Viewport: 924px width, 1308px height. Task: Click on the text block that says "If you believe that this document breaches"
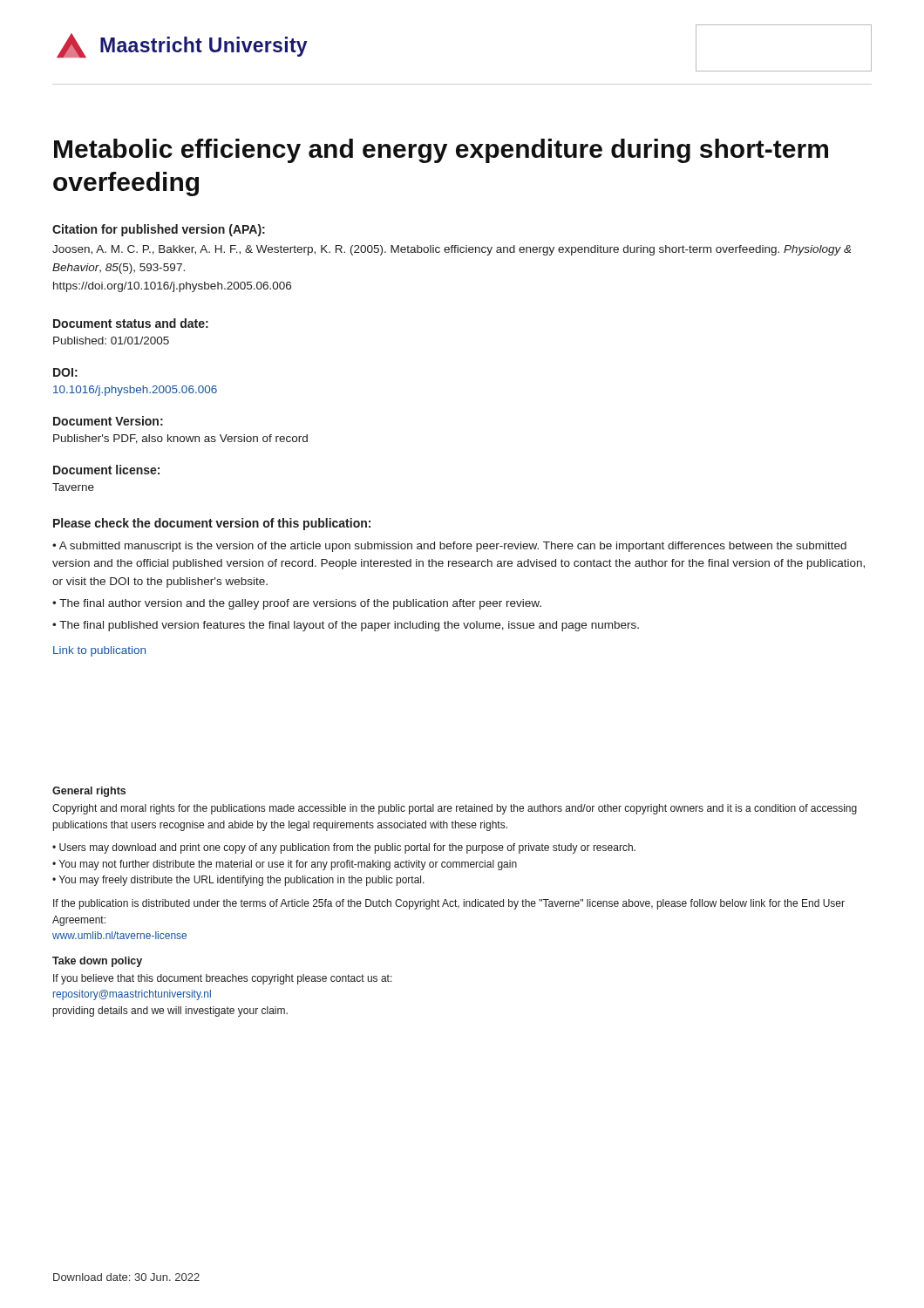(x=222, y=994)
